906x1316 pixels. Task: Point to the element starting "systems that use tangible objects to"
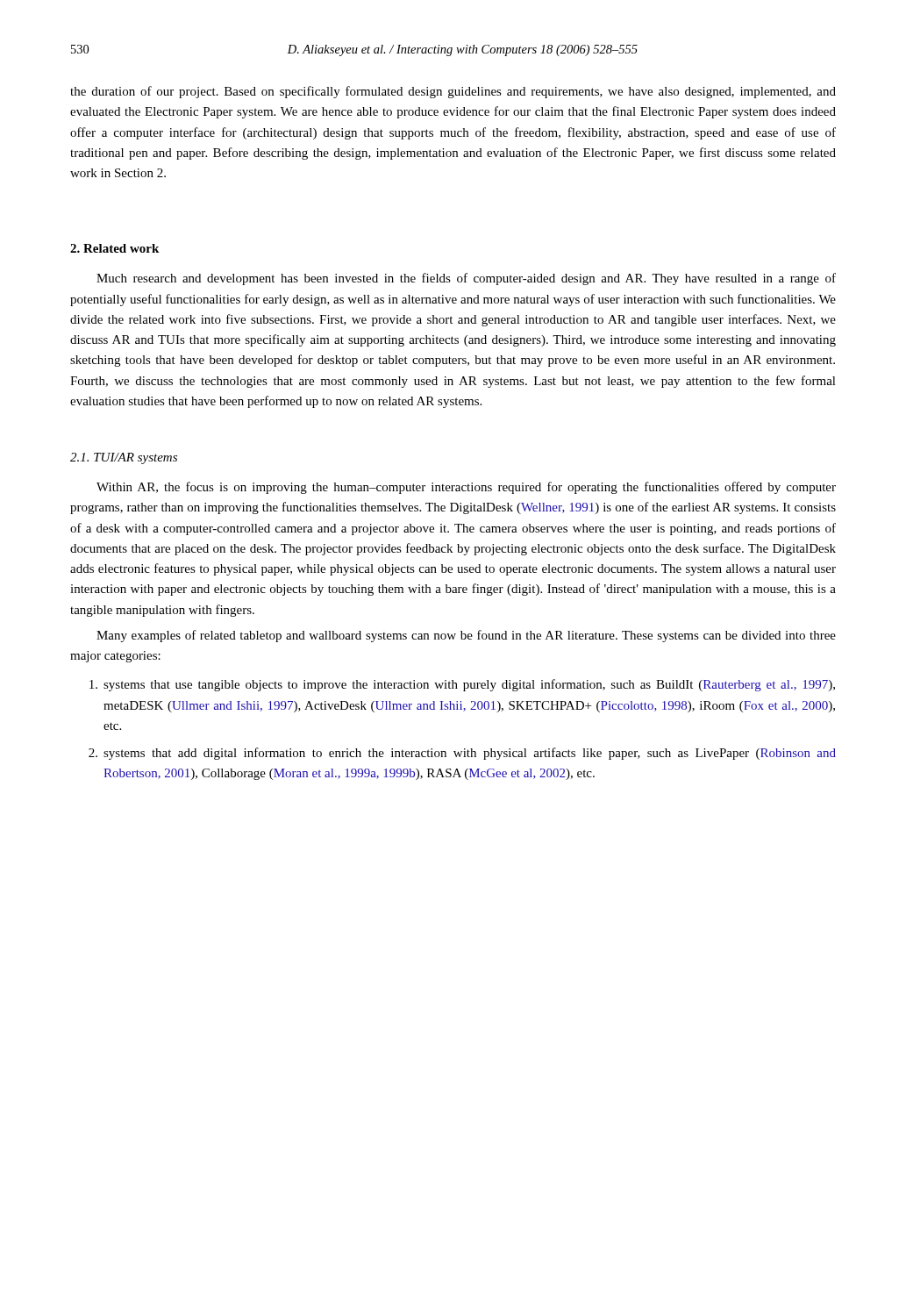click(x=453, y=705)
